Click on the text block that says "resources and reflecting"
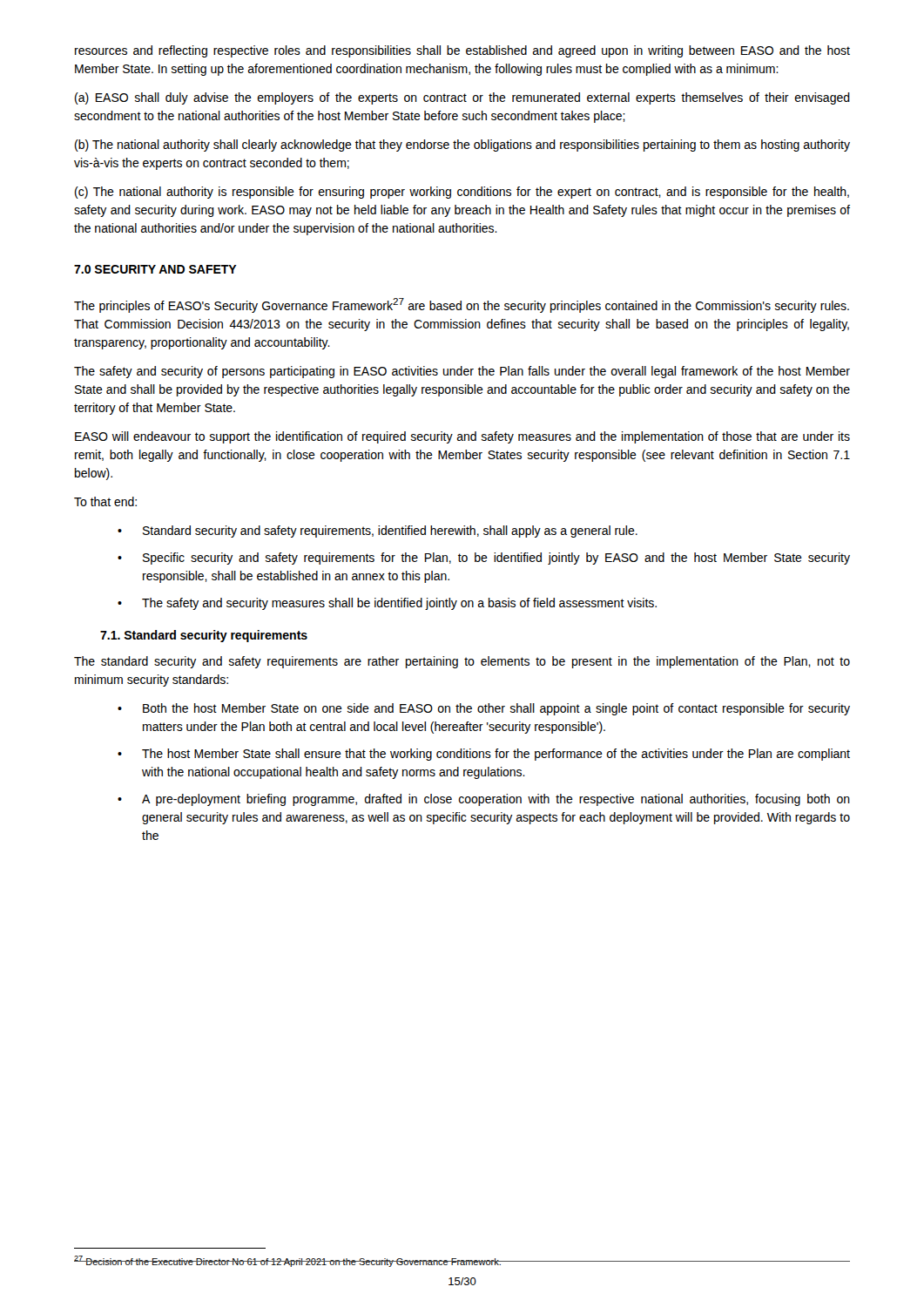The width and height of the screenshot is (924, 1307). coord(462,60)
